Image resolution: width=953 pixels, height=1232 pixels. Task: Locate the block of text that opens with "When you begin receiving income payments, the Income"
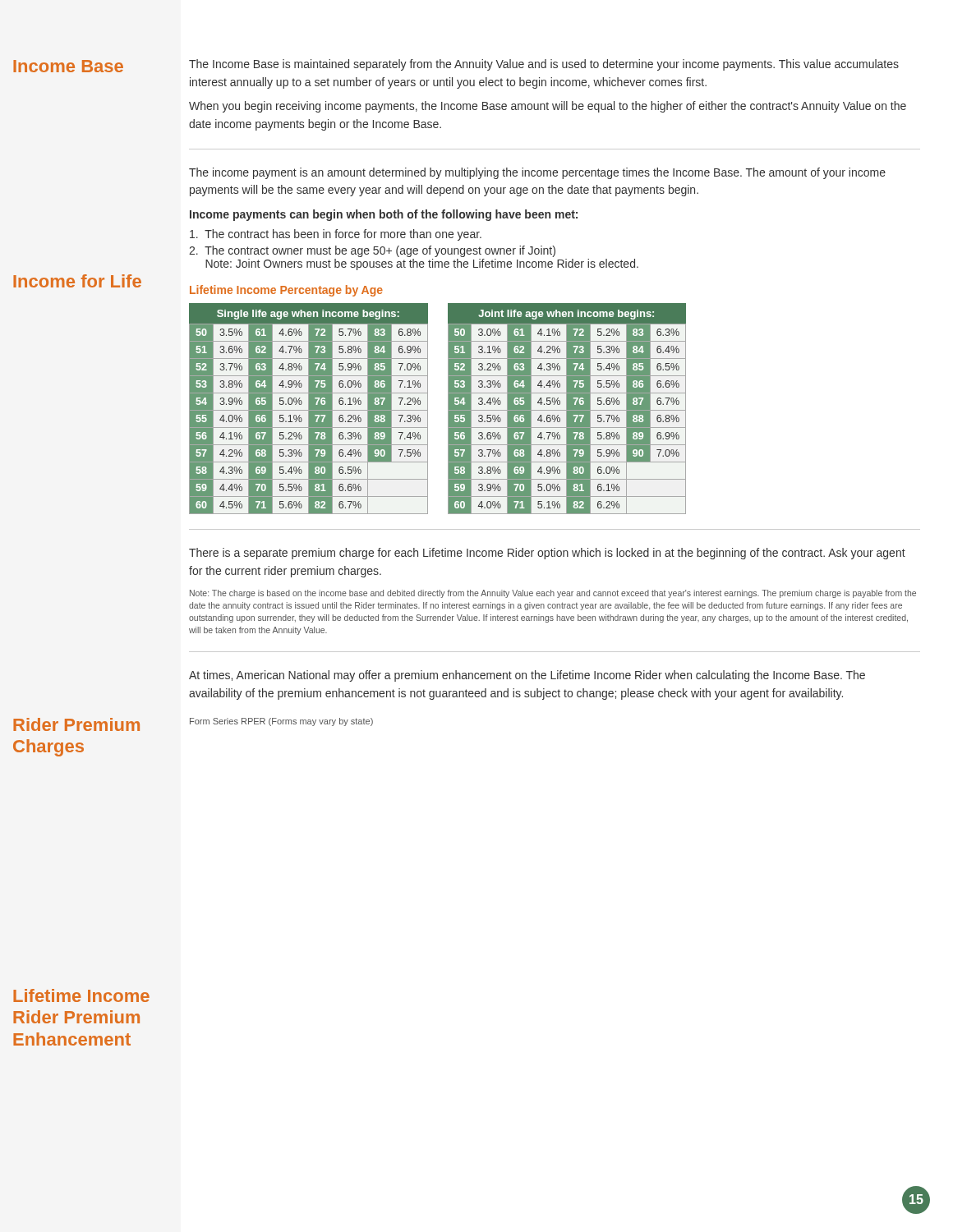tap(548, 115)
